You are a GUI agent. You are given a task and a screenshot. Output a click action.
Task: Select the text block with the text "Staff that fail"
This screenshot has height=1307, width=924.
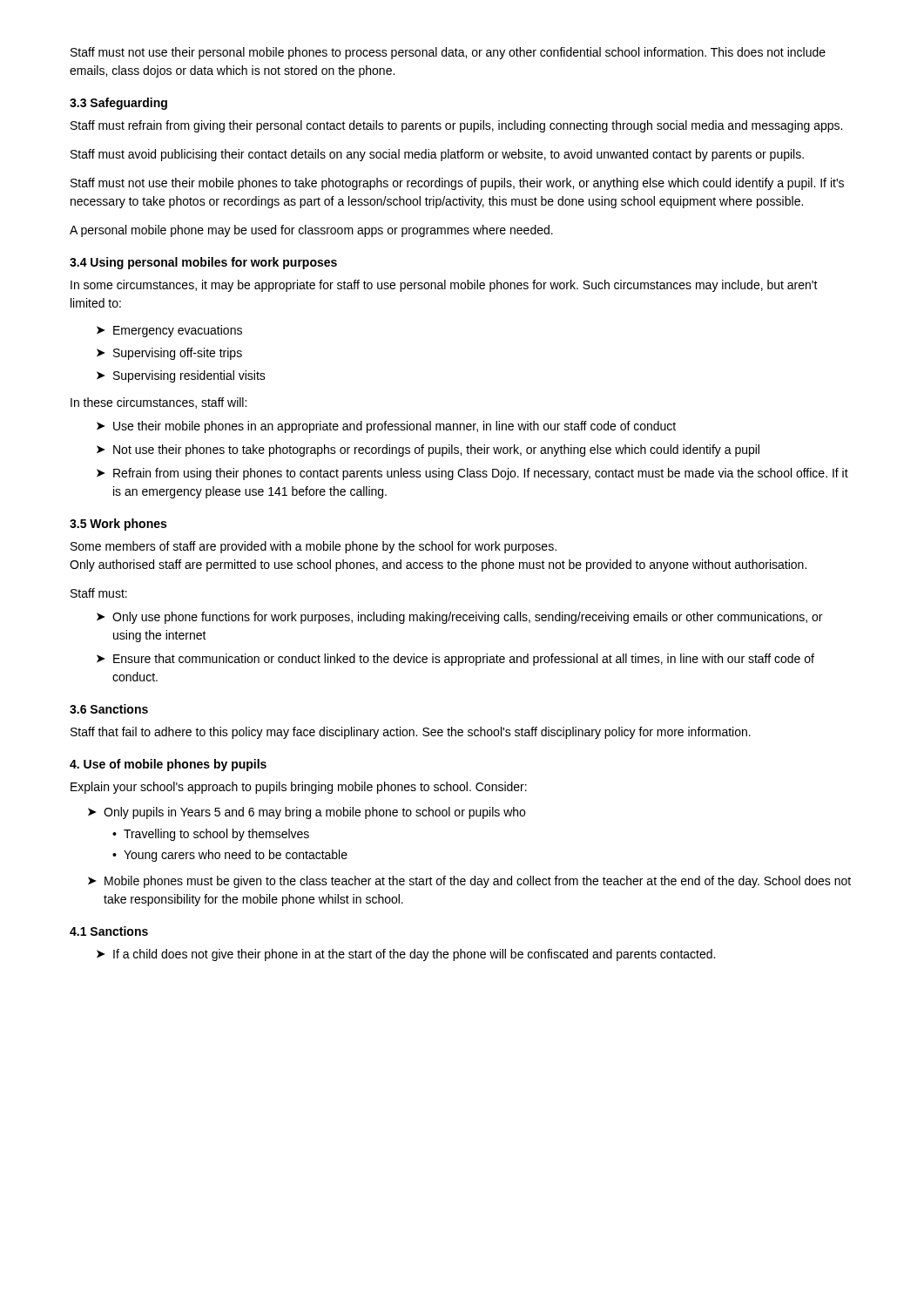pyautogui.click(x=410, y=732)
